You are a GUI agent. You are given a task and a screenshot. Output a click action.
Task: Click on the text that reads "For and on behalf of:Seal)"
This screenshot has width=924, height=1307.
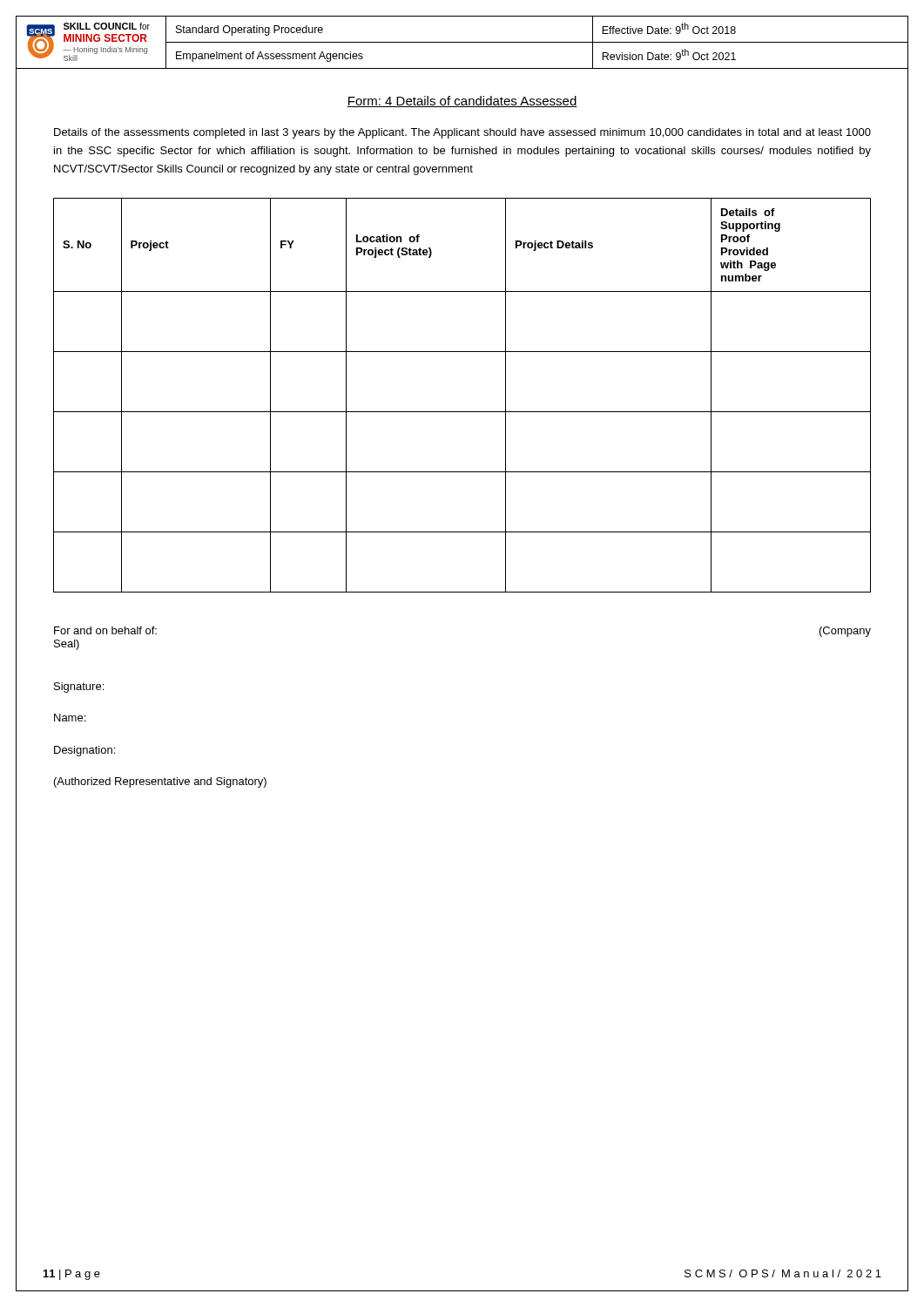pos(105,637)
